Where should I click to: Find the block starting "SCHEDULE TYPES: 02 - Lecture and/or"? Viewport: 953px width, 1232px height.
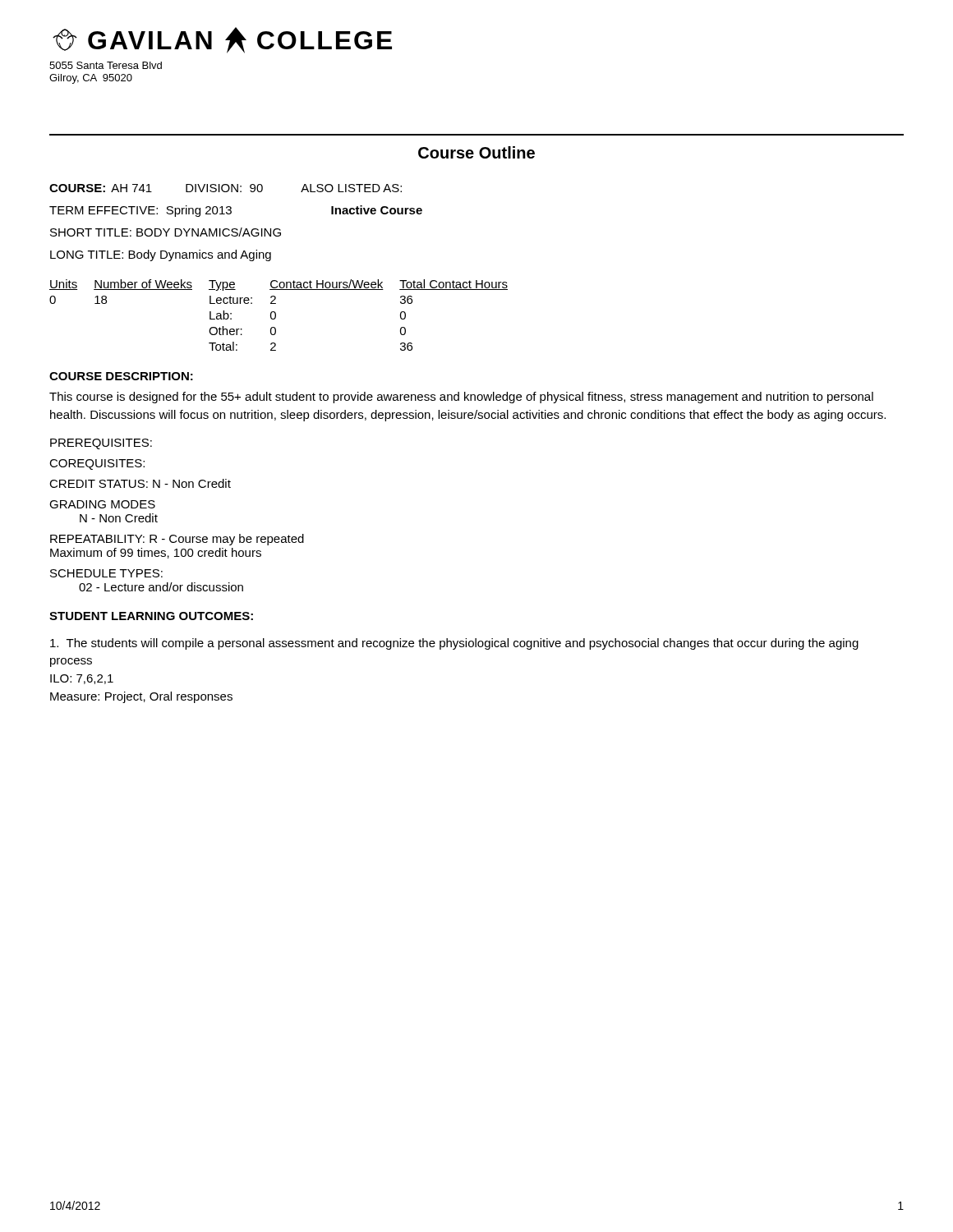click(x=147, y=579)
